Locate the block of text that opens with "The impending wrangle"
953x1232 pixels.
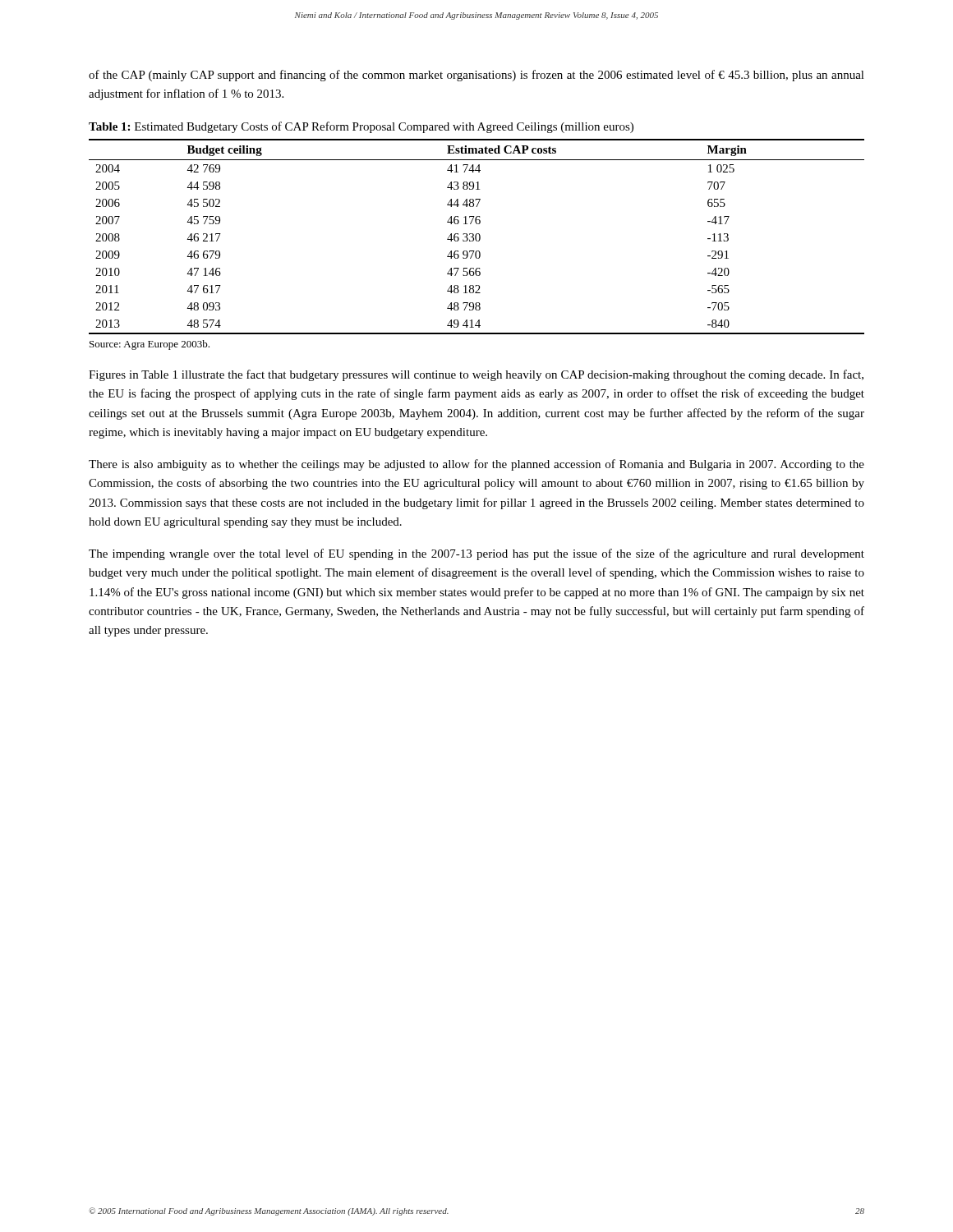click(476, 592)
